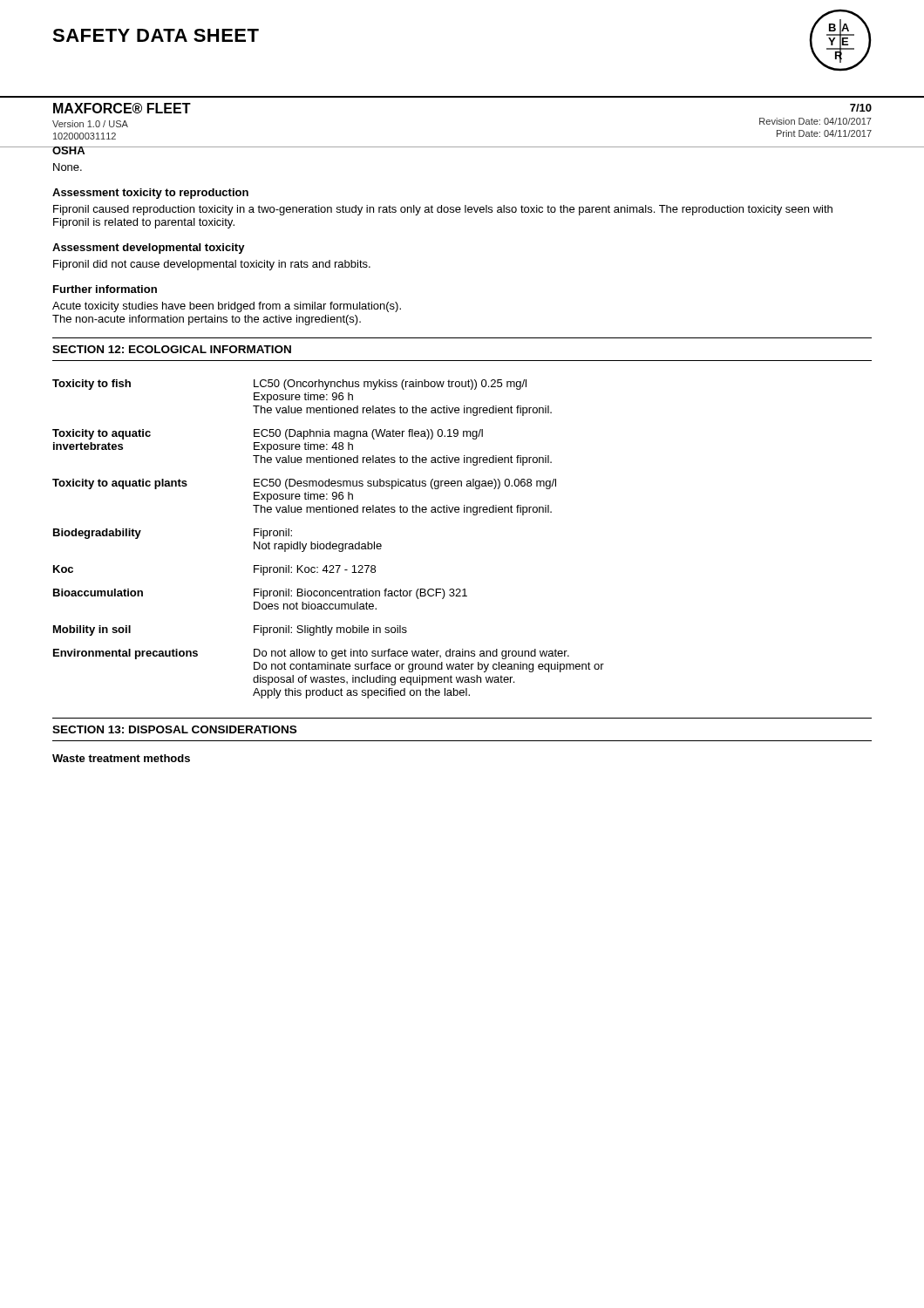Click on the text block with the text "Fipronil caused reproduction toxicity"
This screenshot has width=924, height=1308.
click(x=443, y=215)
